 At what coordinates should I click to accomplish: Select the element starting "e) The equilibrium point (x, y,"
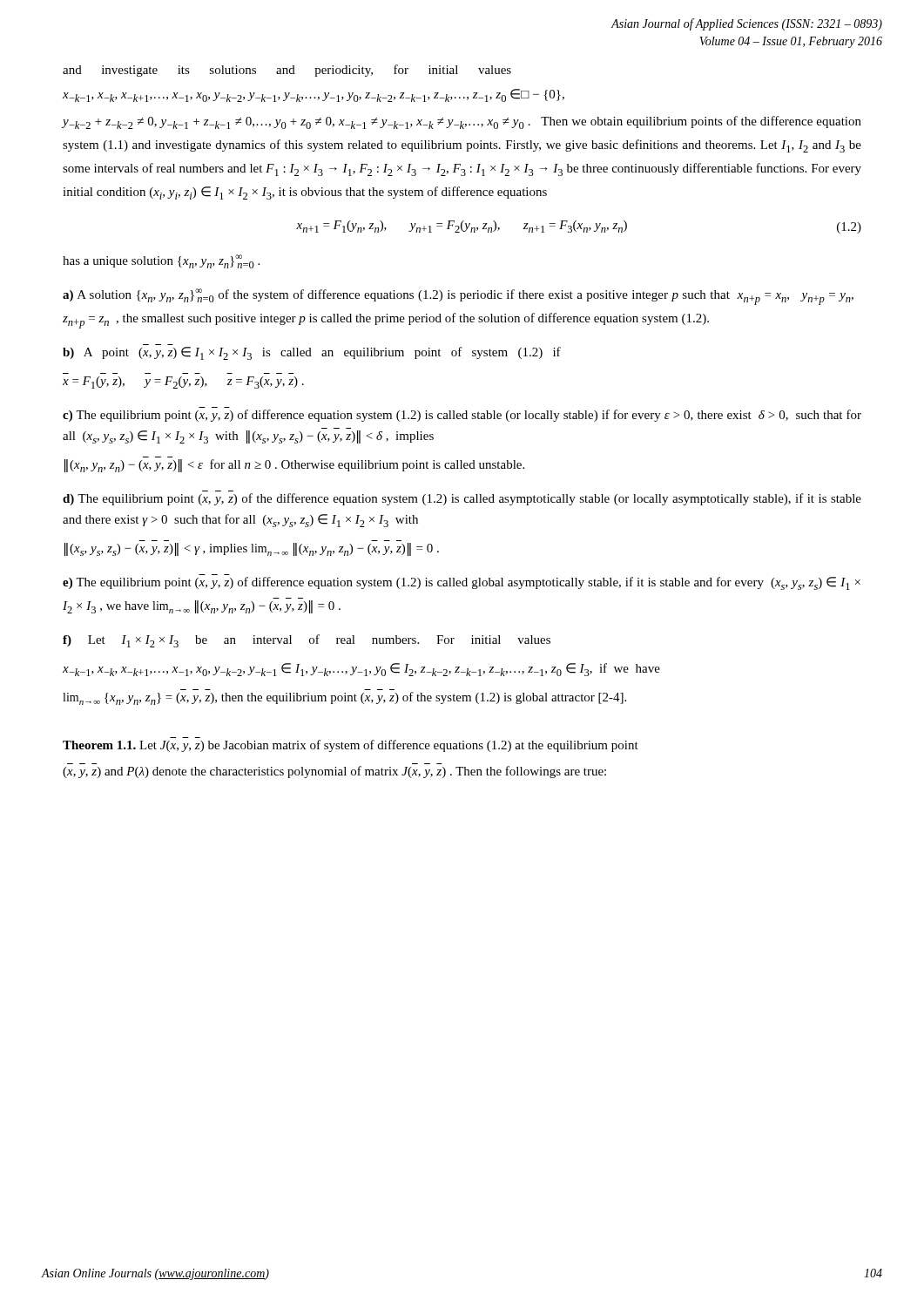pos(462,595)
